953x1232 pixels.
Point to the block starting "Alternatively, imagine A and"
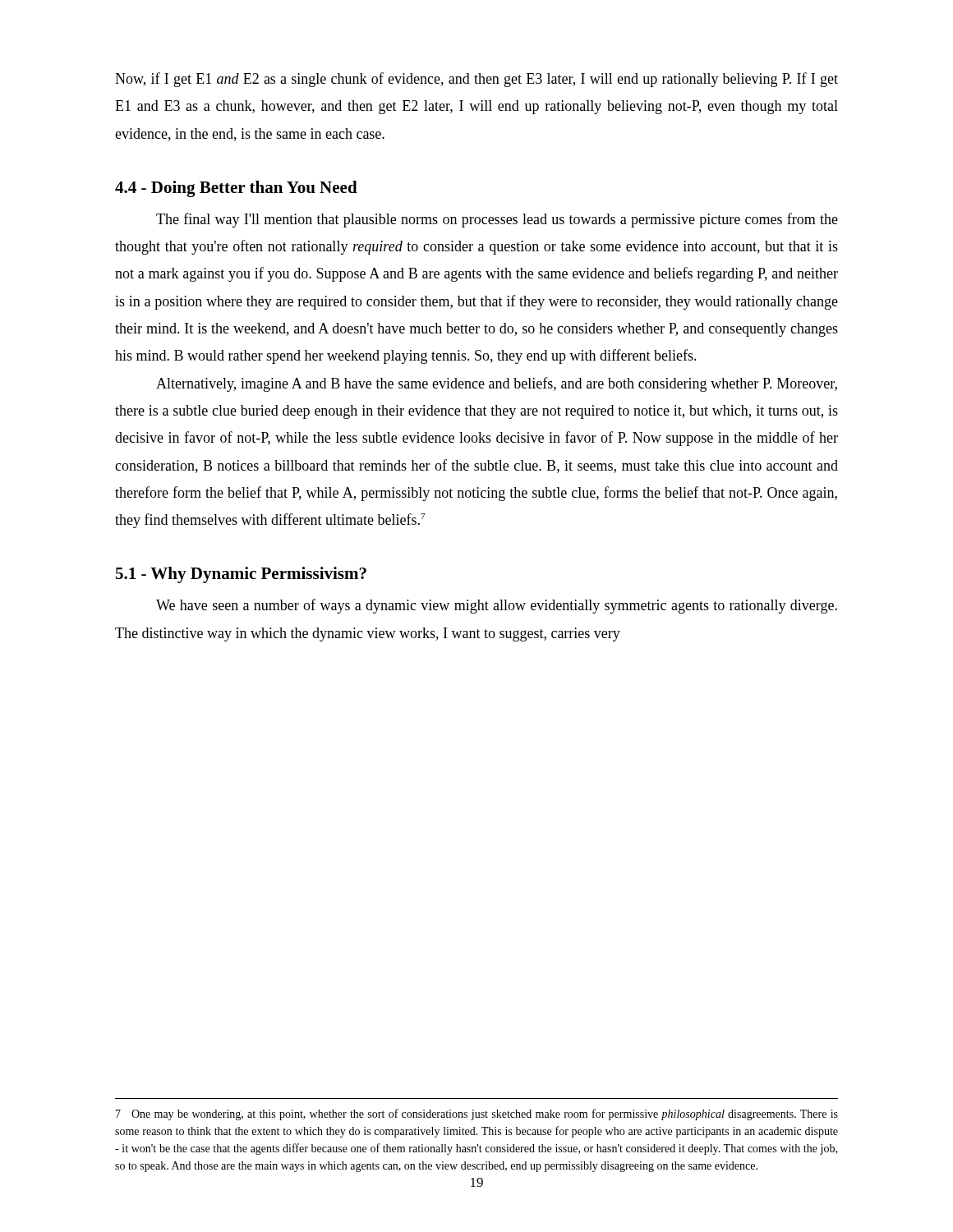click(476, 452)
